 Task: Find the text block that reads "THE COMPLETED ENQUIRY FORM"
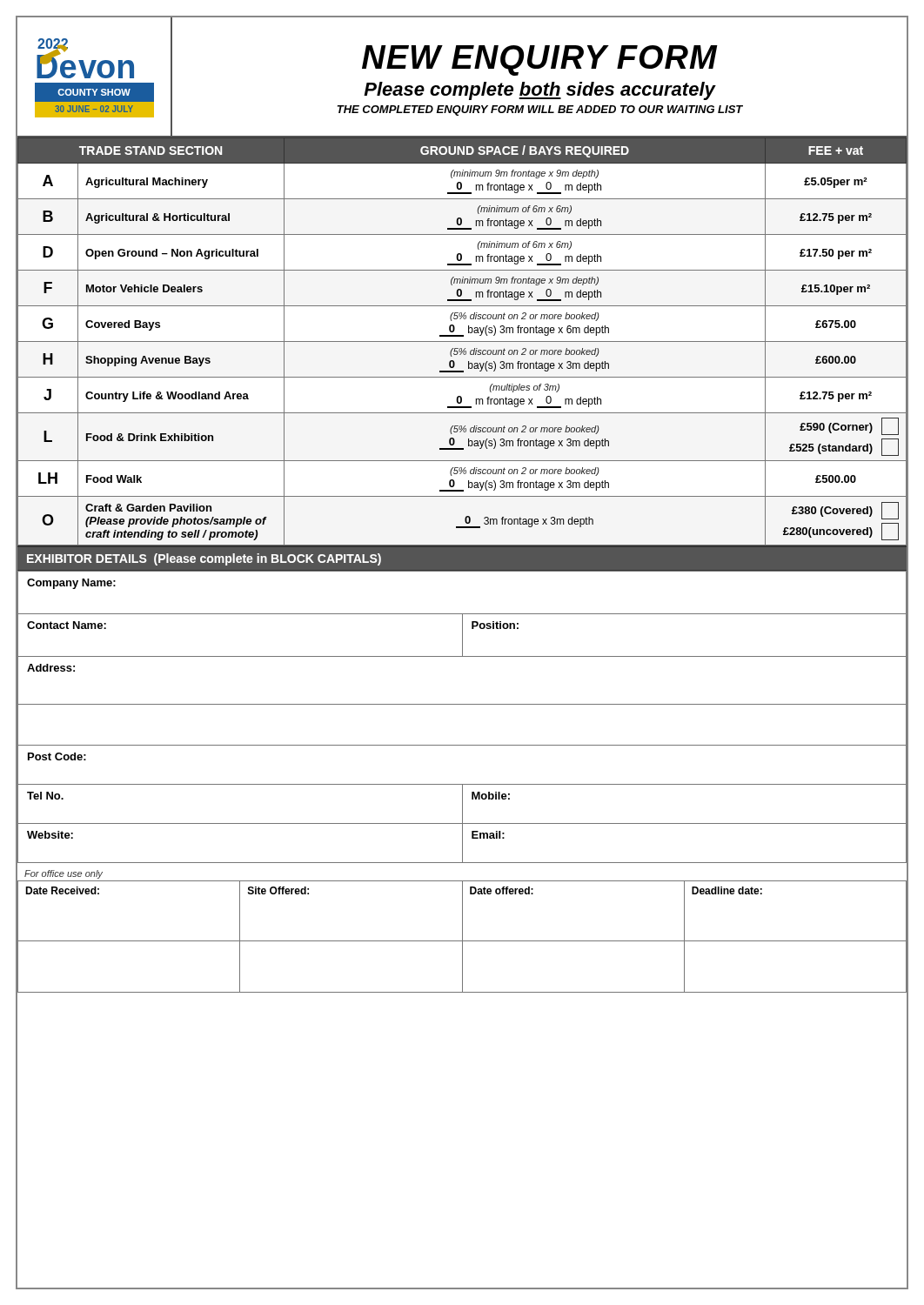click(x=539, y=109)
